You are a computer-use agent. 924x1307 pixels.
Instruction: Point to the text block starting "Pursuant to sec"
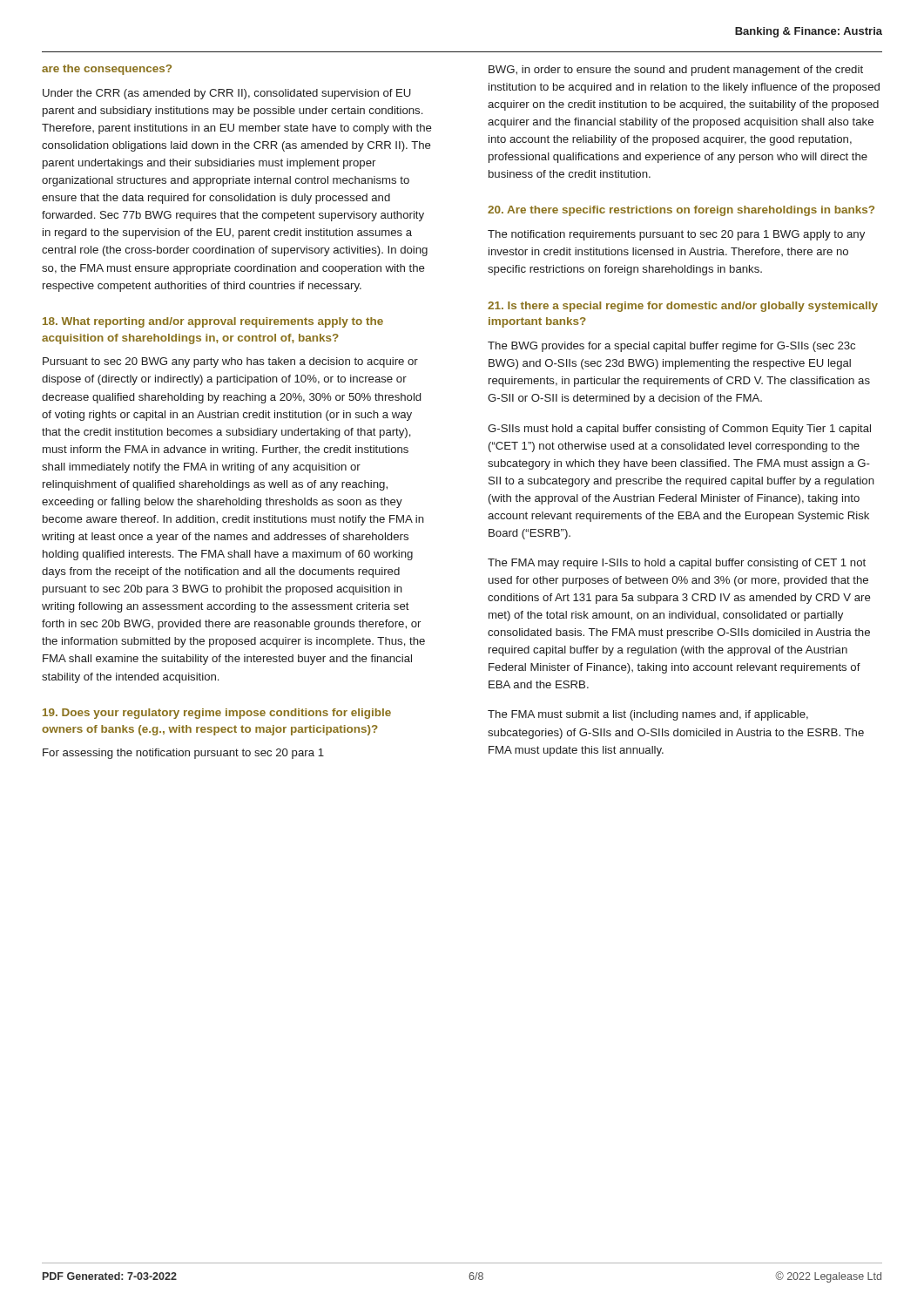point(234,519)
